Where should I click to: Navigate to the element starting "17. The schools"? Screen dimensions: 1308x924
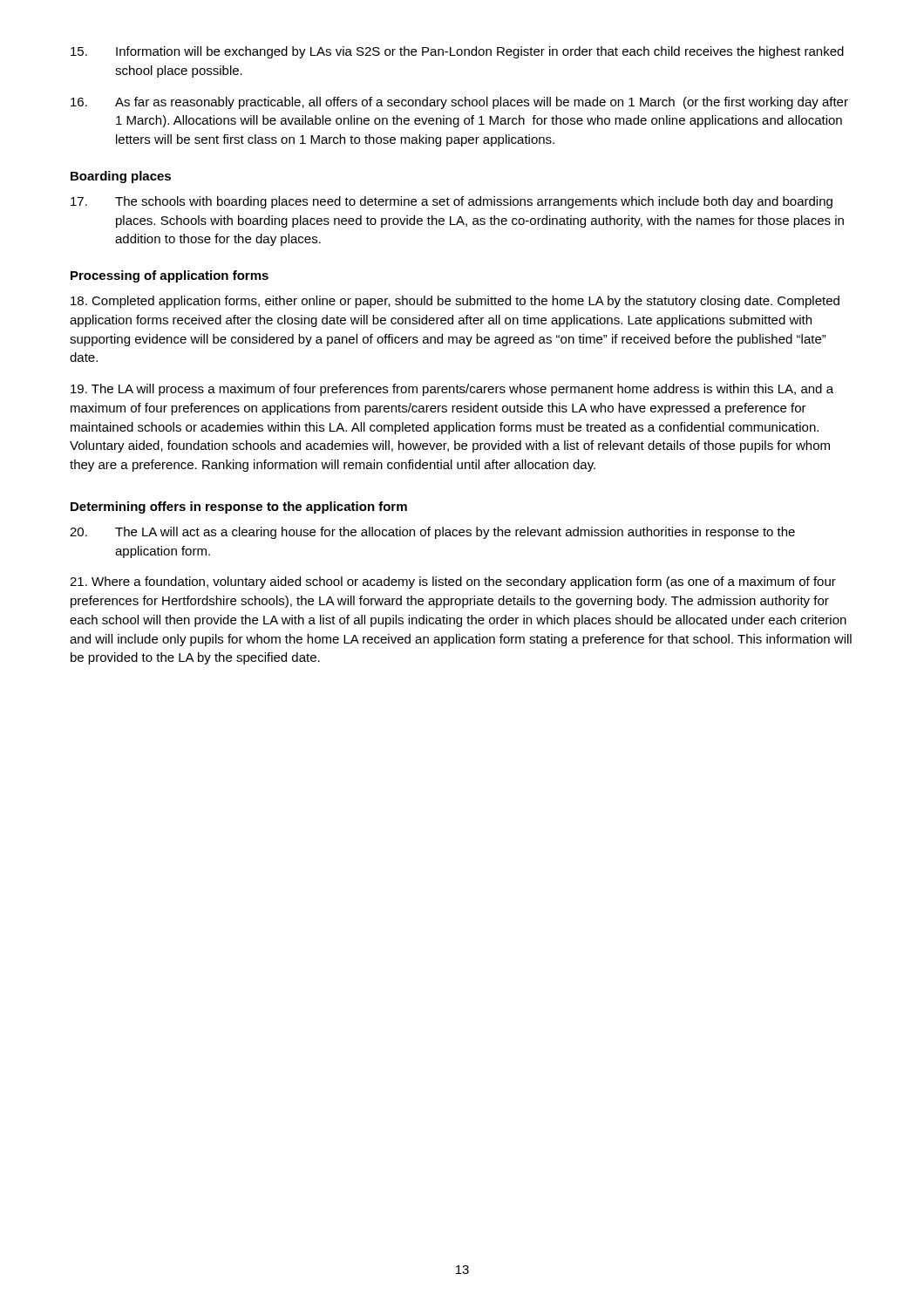462,220
